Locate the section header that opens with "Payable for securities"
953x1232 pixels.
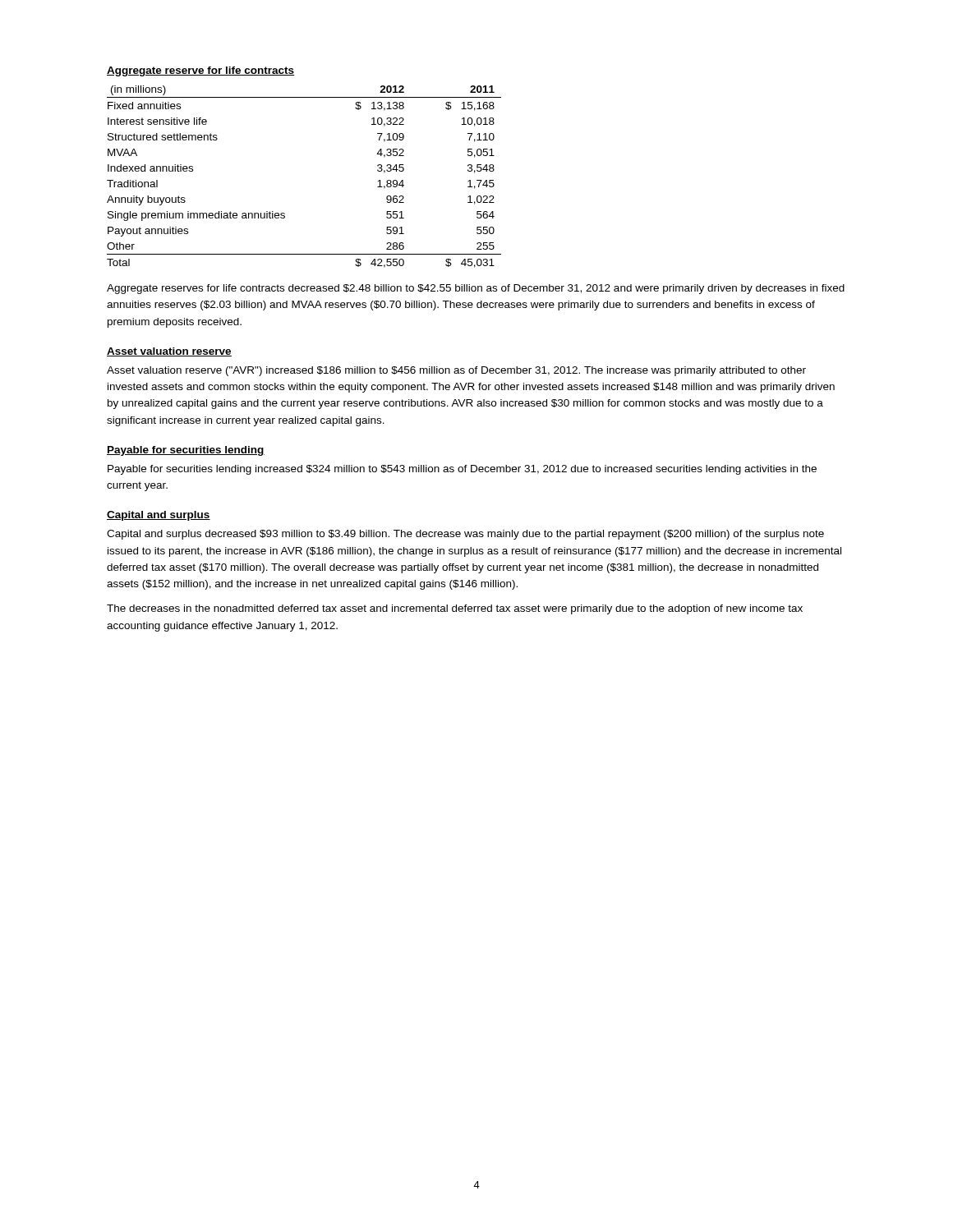(185, 449)
